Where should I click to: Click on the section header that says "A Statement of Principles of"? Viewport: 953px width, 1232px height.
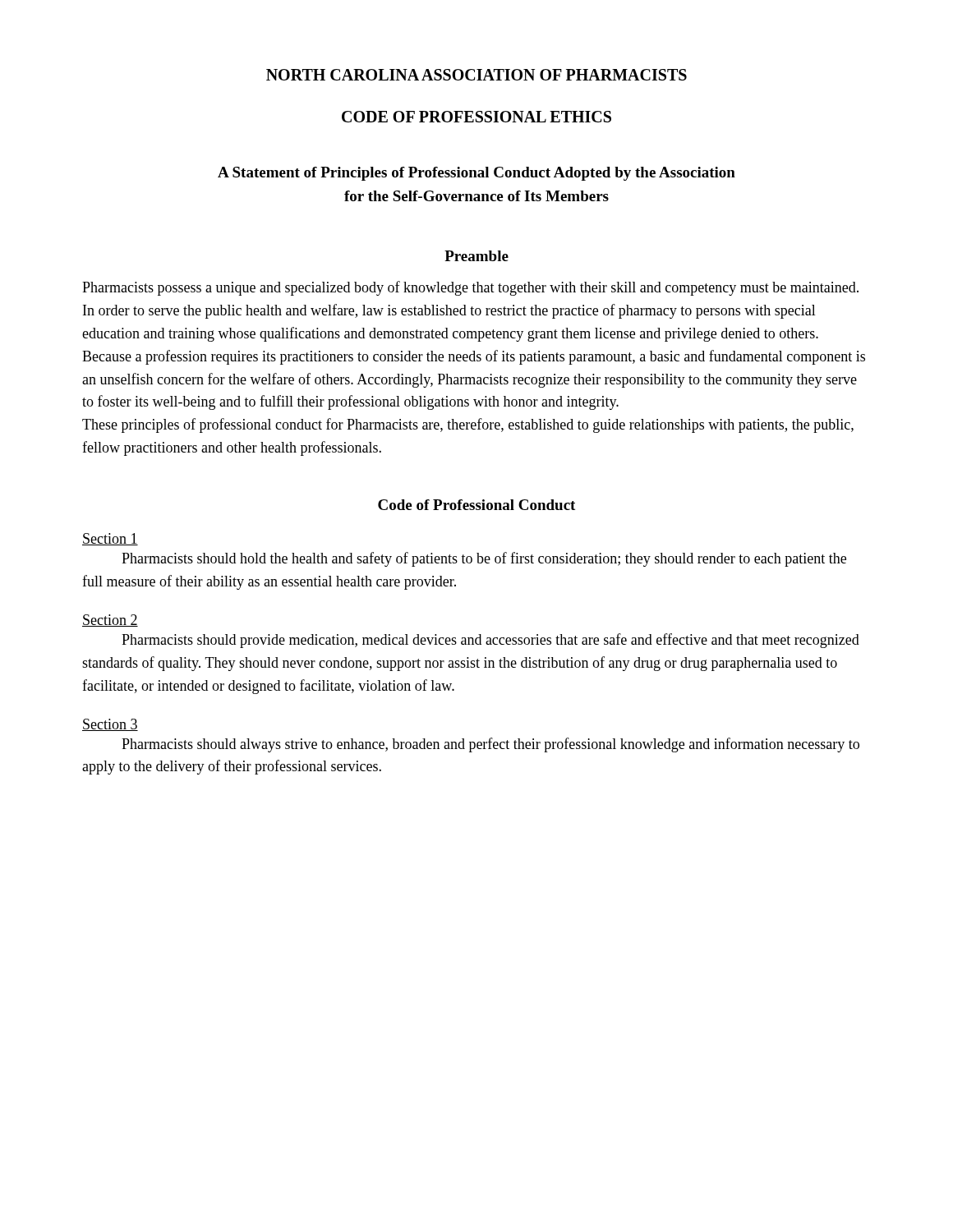tap(476, 184)
